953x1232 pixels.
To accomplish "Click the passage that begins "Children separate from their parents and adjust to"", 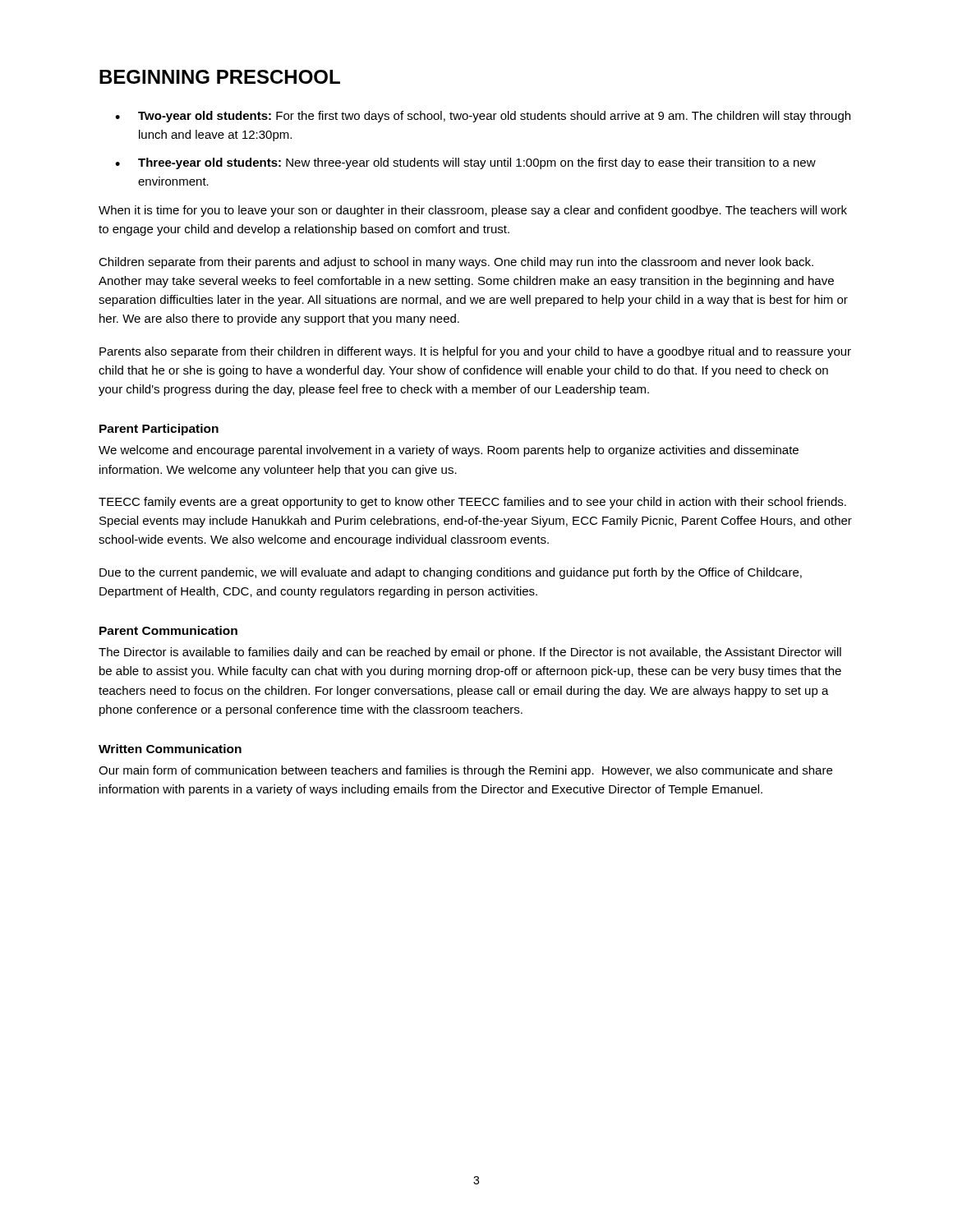I will coord(473,290).
